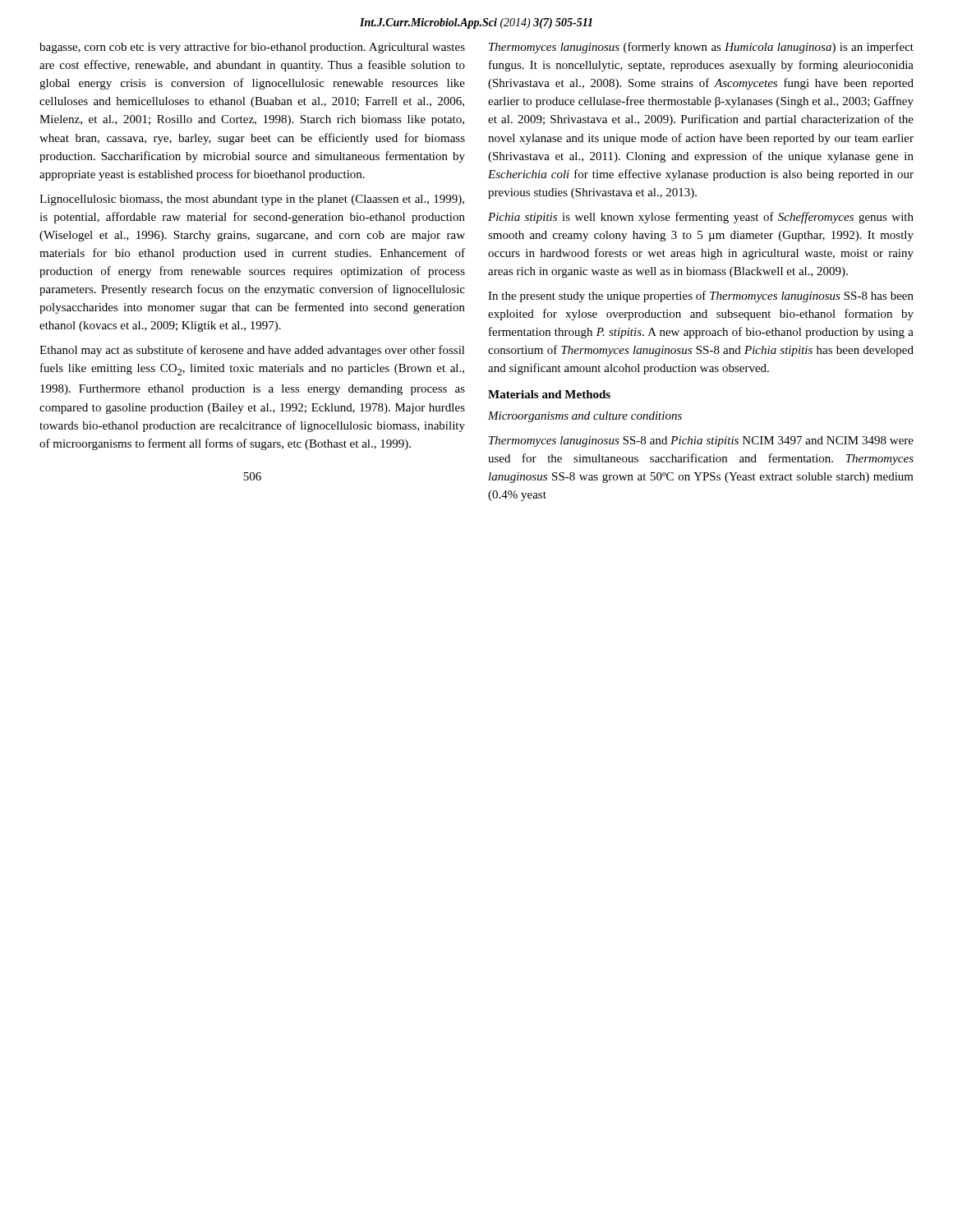Viewport: 953px width, 1232px height.
Task: Locate the text block that says "Lignocellulosic biomass, the most abundant type"
Action: coord(252,262)
